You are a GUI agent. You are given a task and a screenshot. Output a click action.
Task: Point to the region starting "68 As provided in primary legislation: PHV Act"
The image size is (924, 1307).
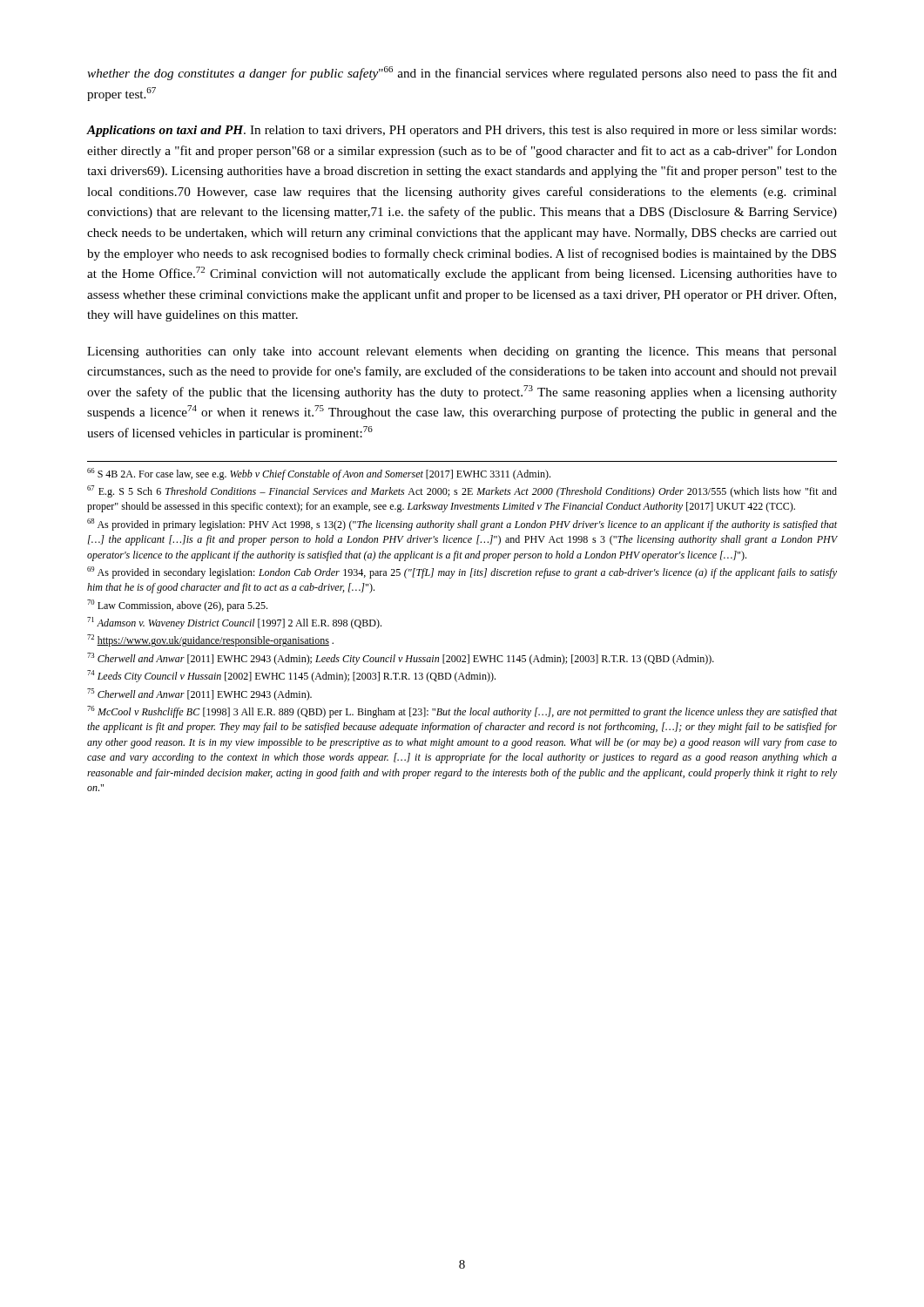462,539
